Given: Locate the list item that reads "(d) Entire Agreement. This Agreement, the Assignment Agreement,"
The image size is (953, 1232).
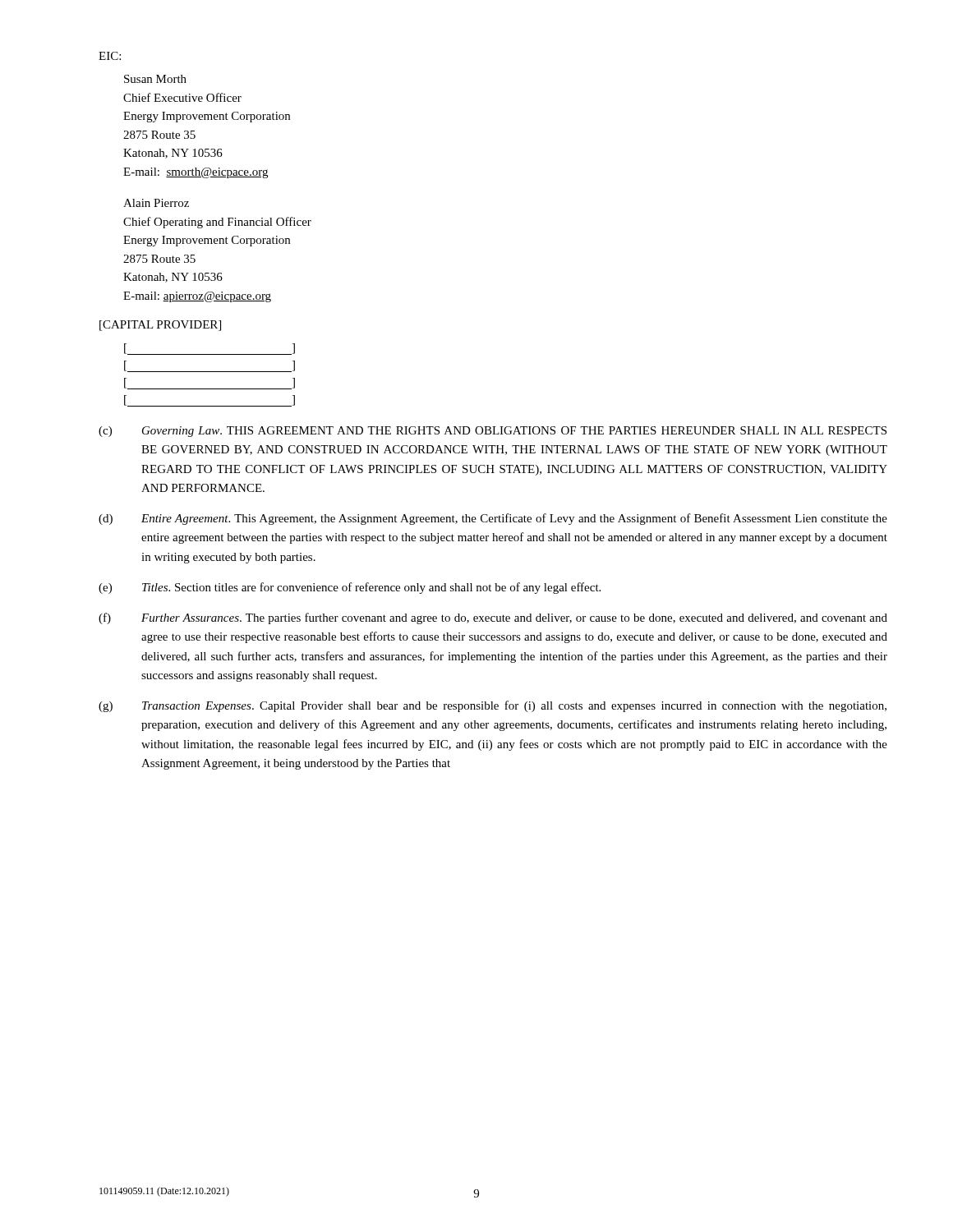Looking at the screenshot, I should (493, 538).
